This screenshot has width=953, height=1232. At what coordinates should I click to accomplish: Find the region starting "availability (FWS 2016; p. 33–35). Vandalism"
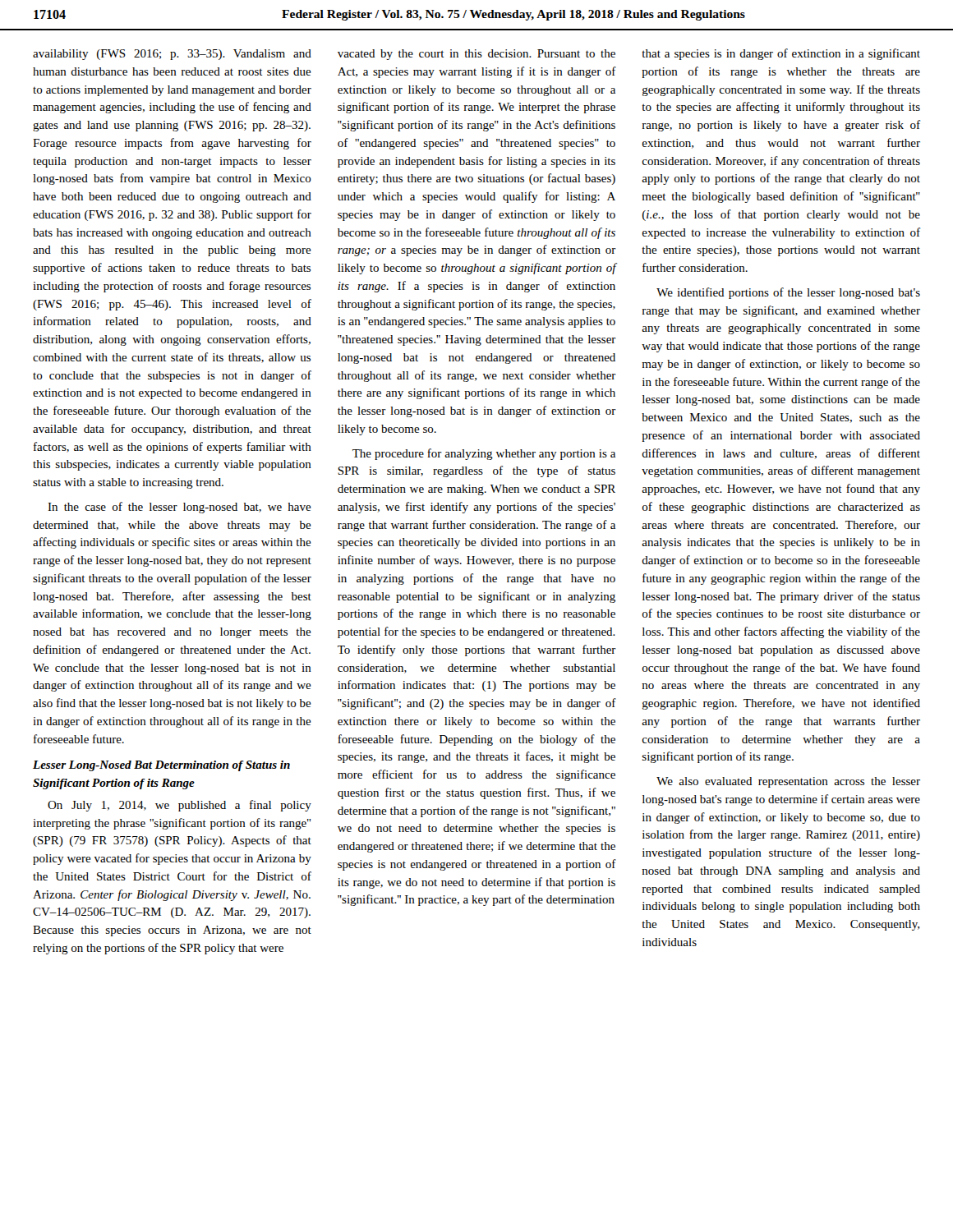click(x=172, y=269)
